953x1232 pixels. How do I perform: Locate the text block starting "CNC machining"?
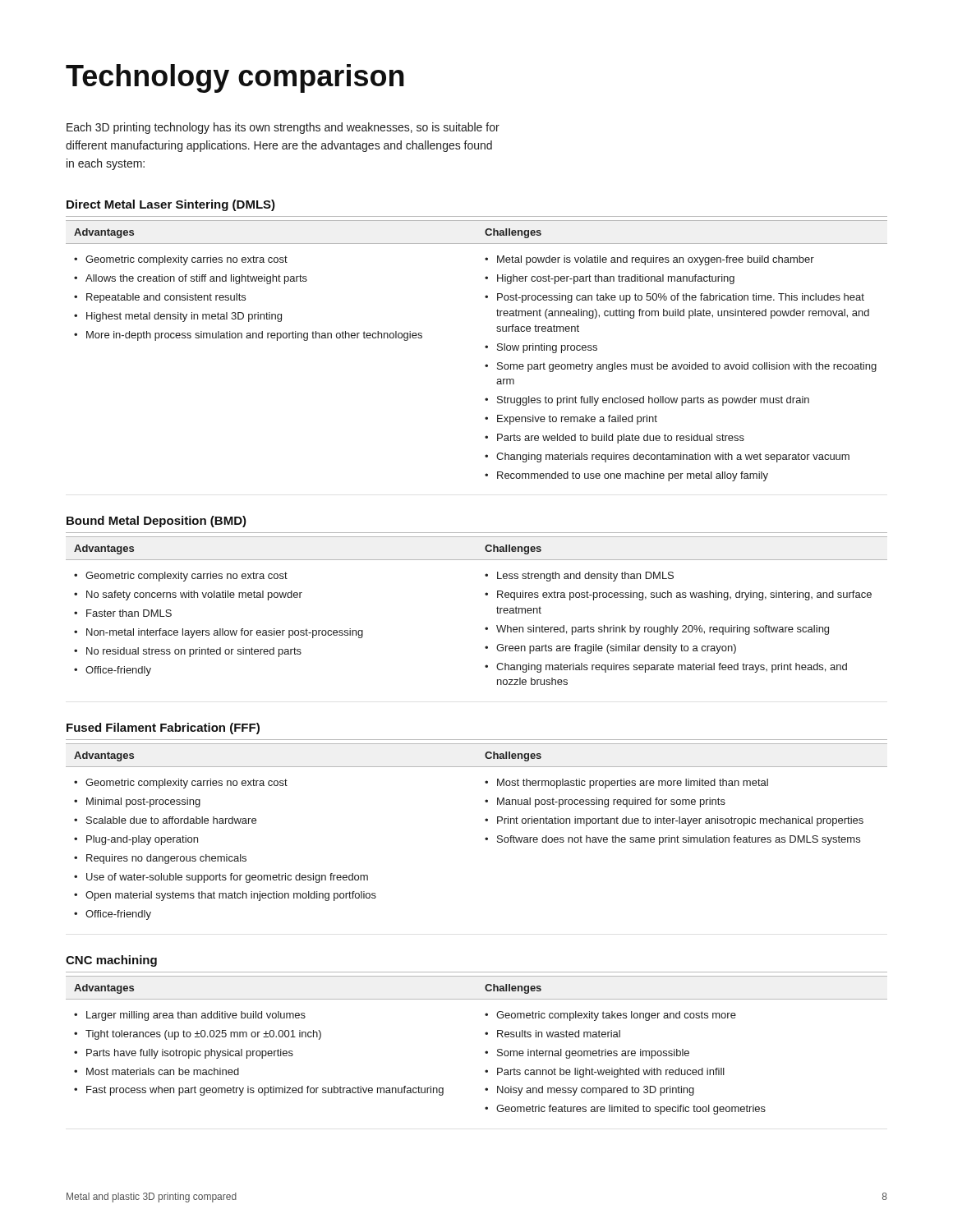click(x=476, y=963)
